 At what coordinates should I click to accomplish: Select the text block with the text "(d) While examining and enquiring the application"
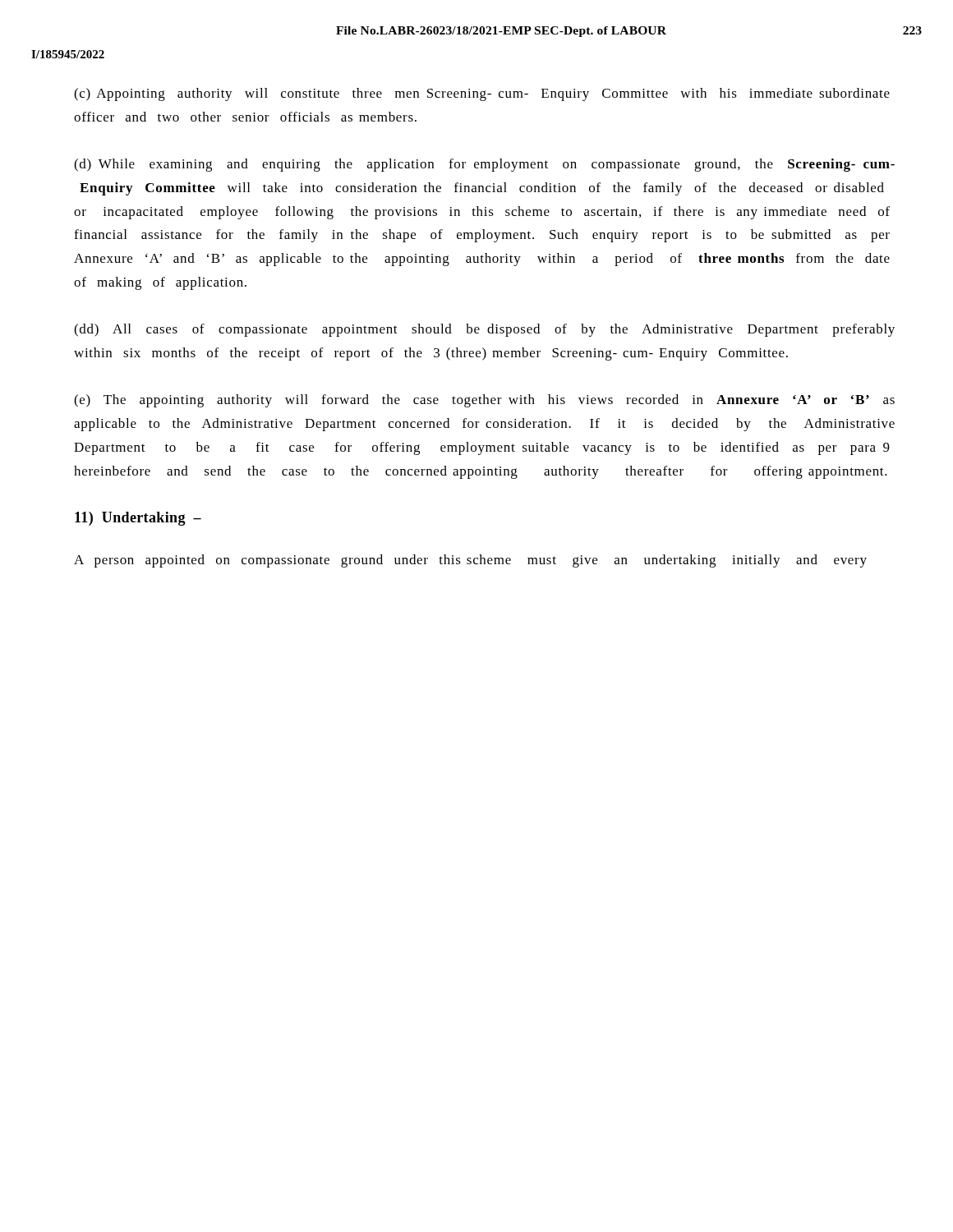(x=485, y=223)
